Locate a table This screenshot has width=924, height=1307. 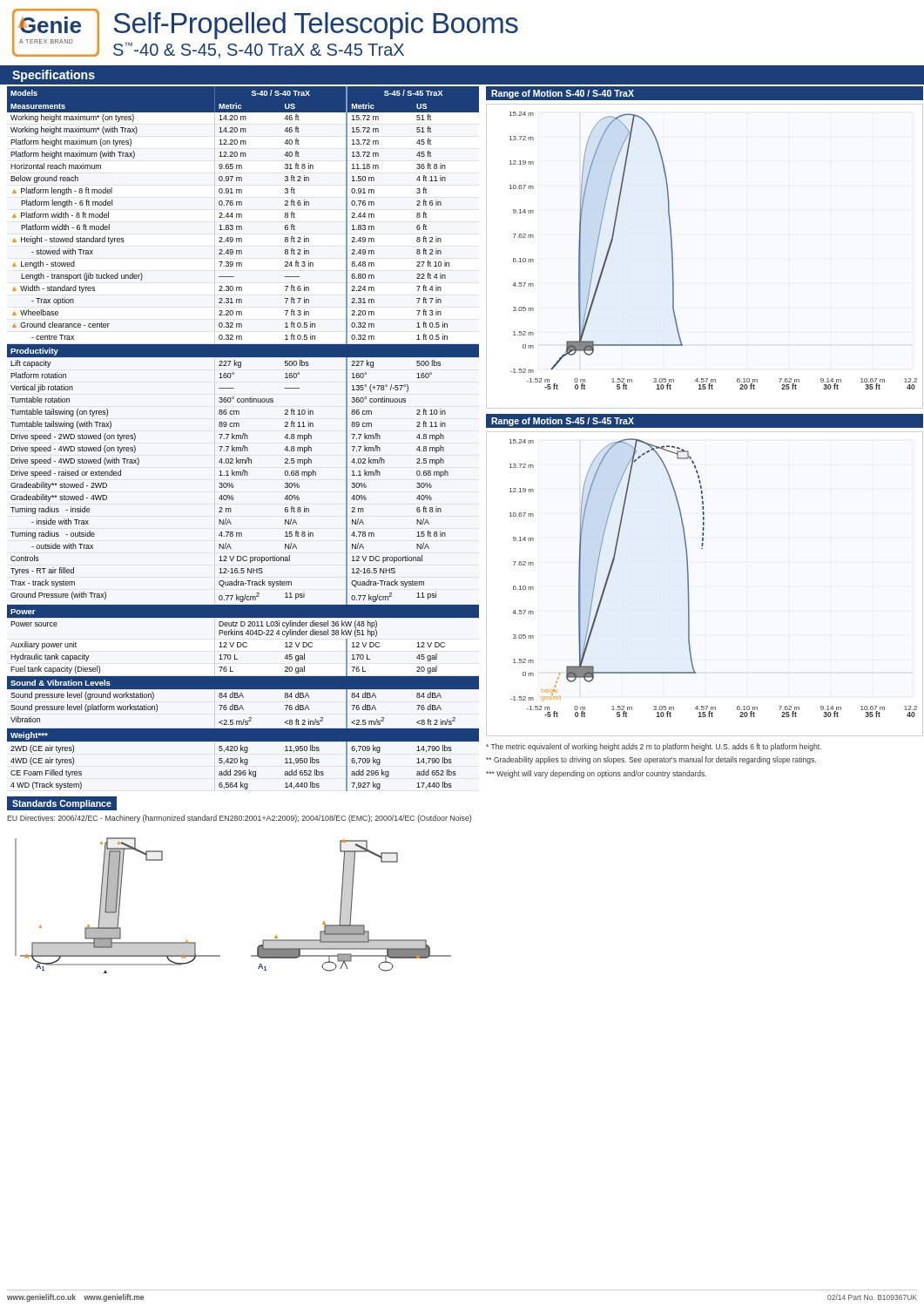(x=243, y=439)
